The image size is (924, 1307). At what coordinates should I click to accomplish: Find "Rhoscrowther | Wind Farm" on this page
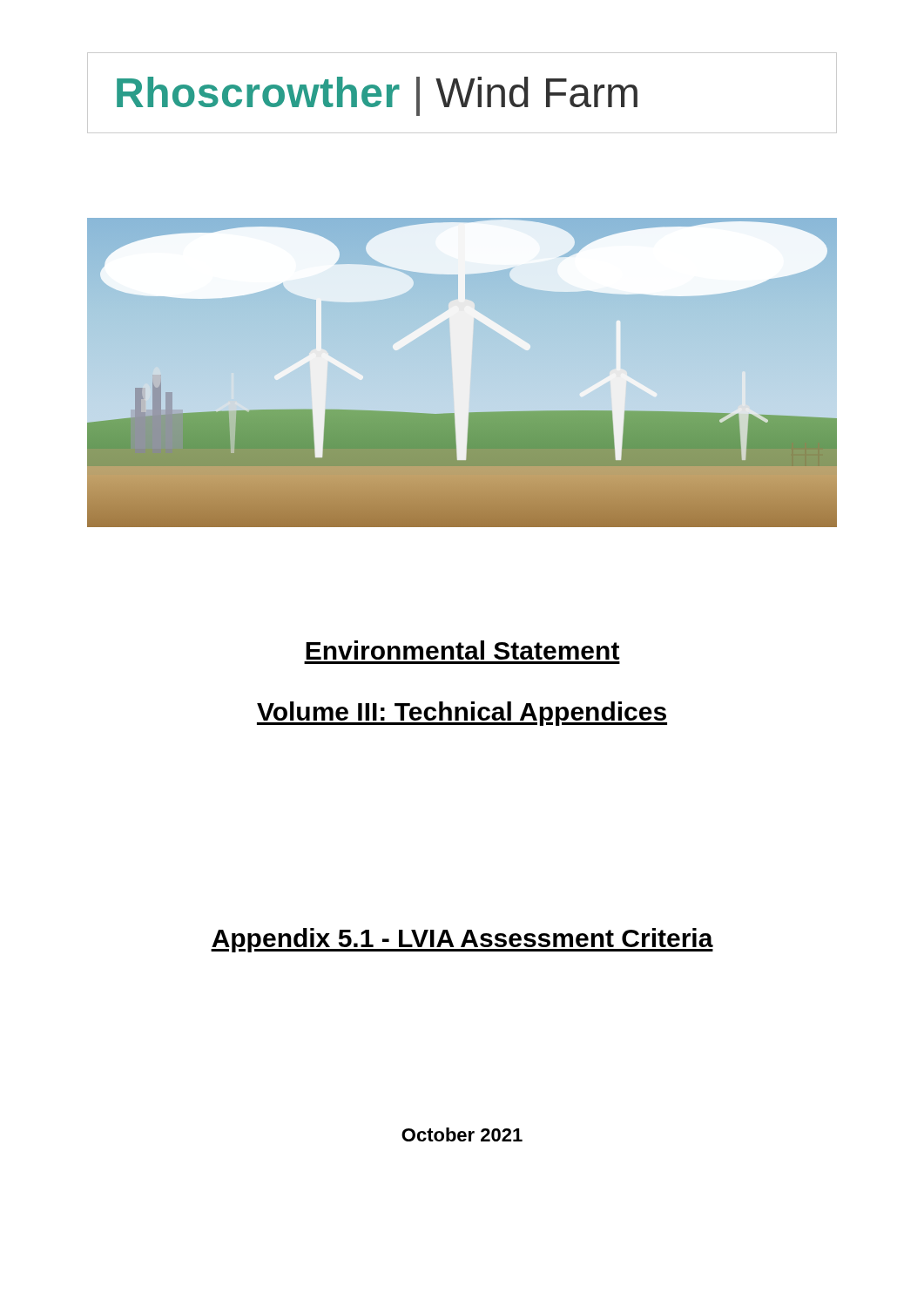coord(377,93)
